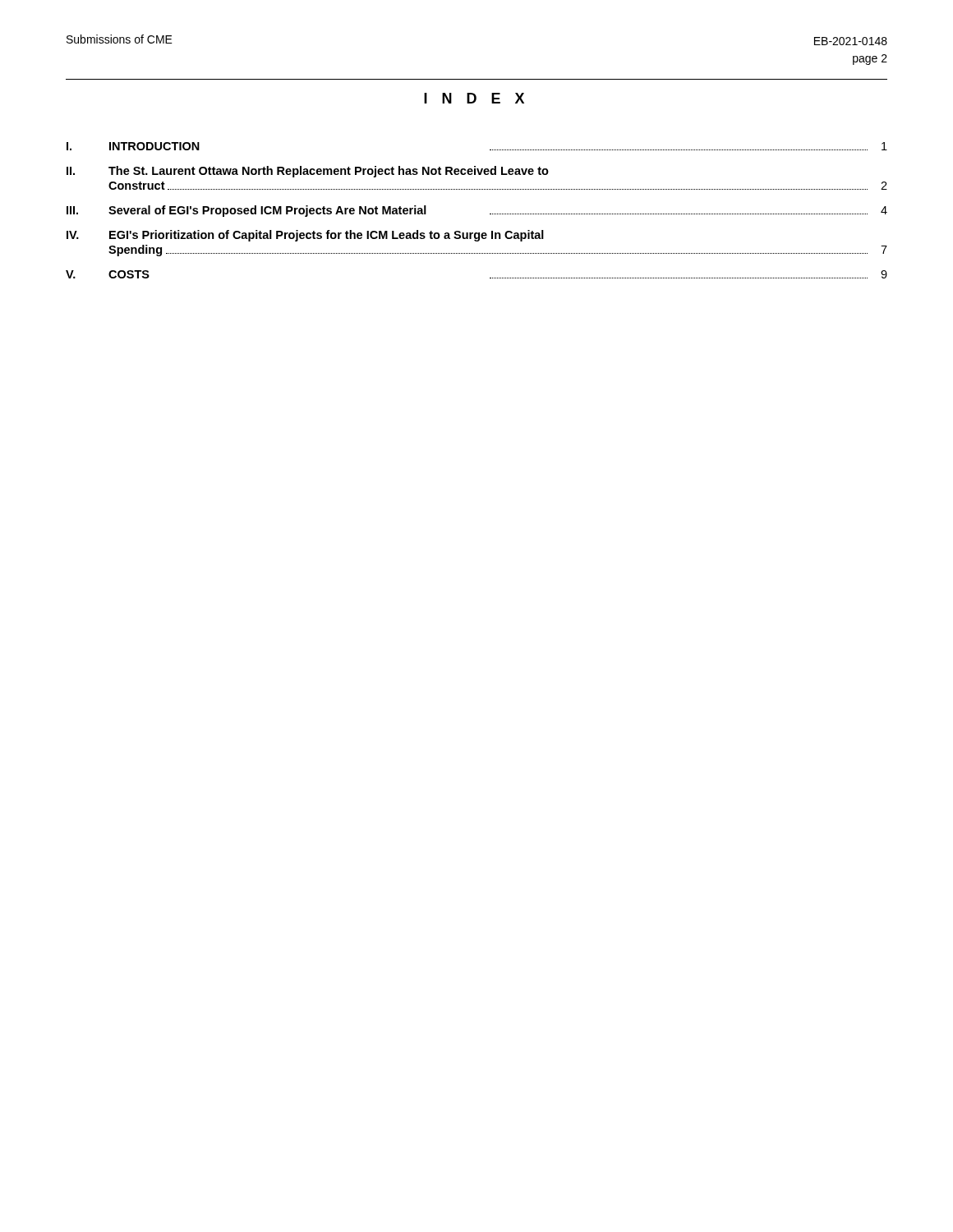Click on the block starting "III. Several of EGI's Proposed ICM"

click(x=266, y=211)
